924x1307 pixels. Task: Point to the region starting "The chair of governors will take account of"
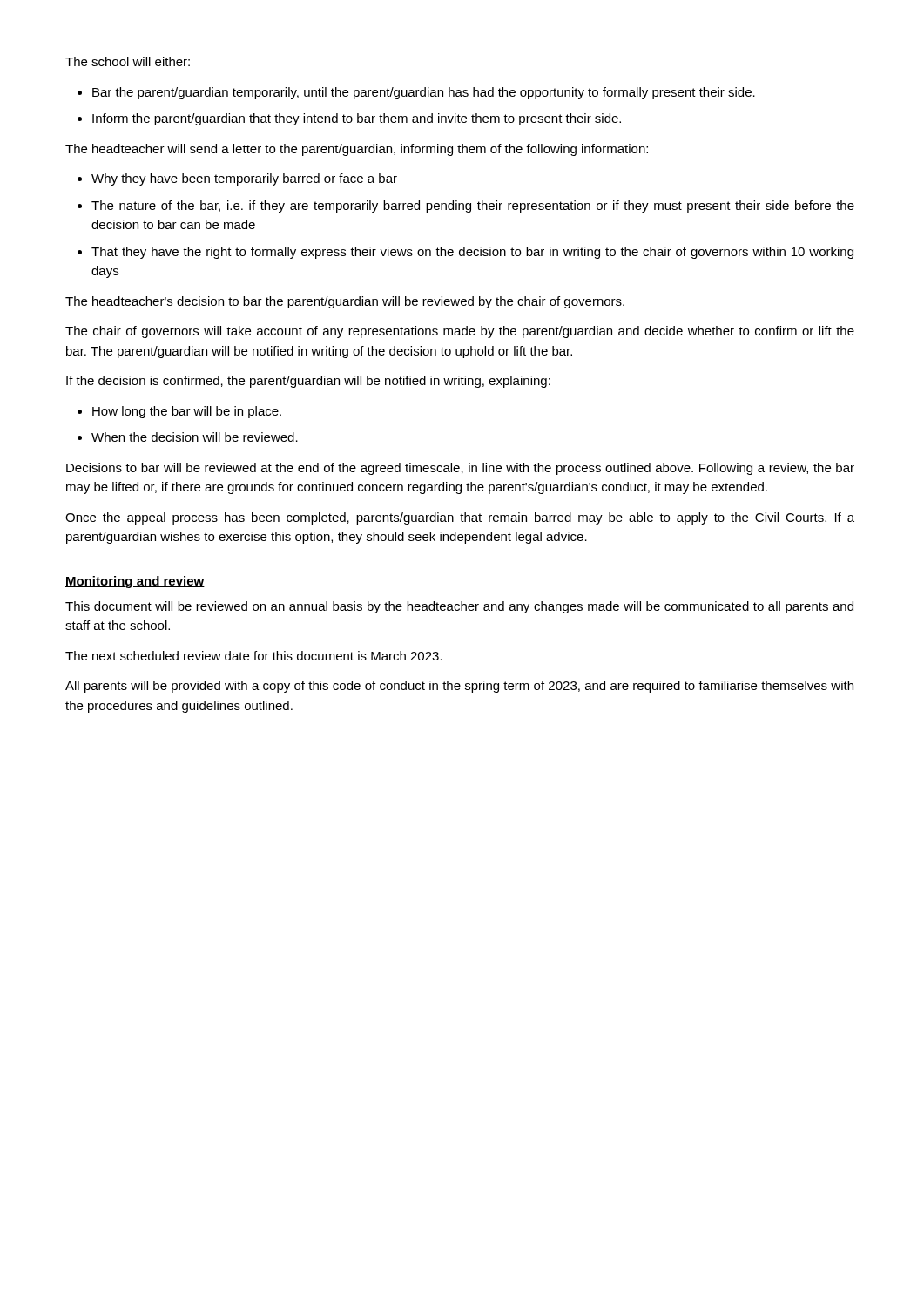[460, 341]
